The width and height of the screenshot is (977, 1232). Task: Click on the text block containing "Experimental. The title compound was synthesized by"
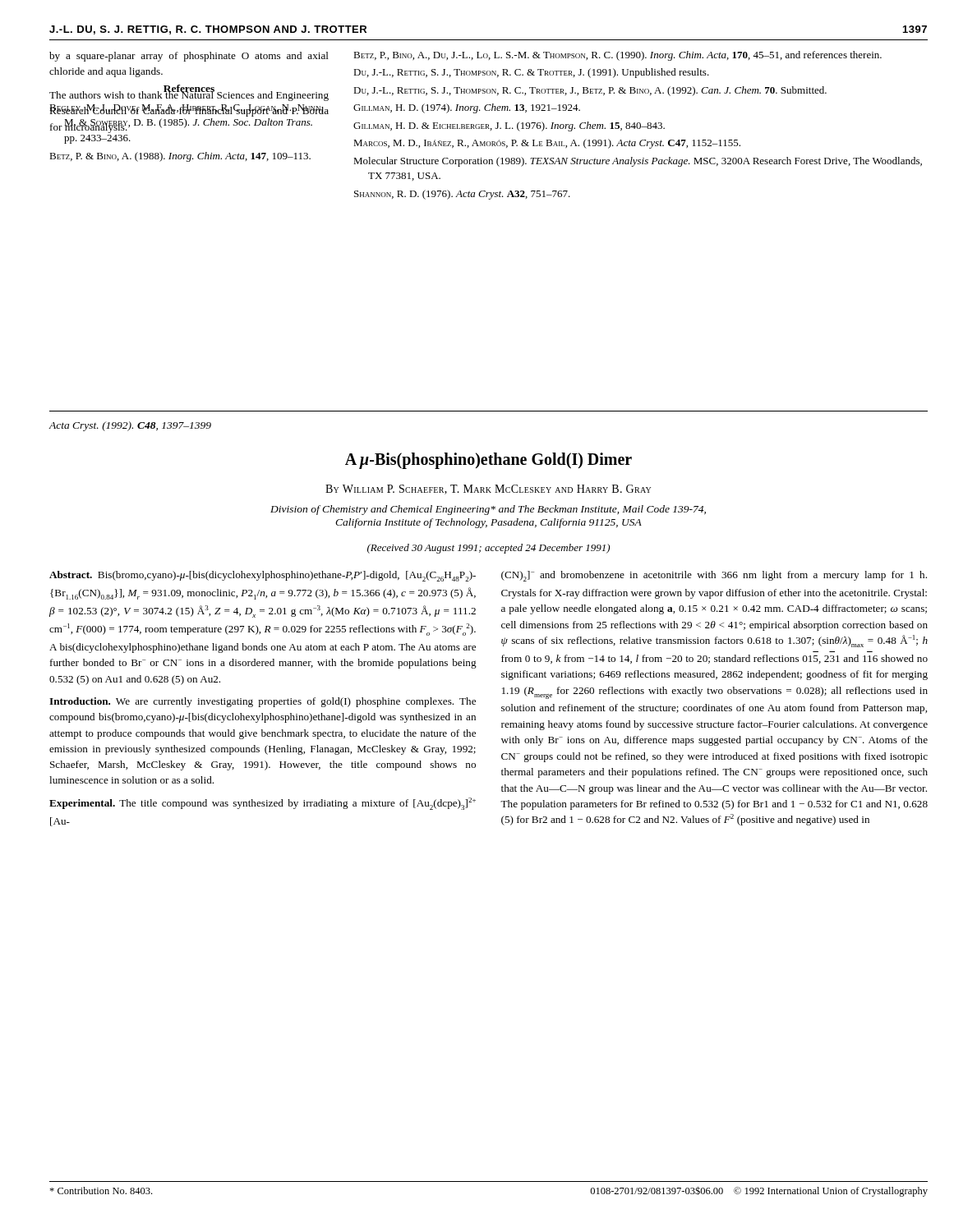(263, 812)
